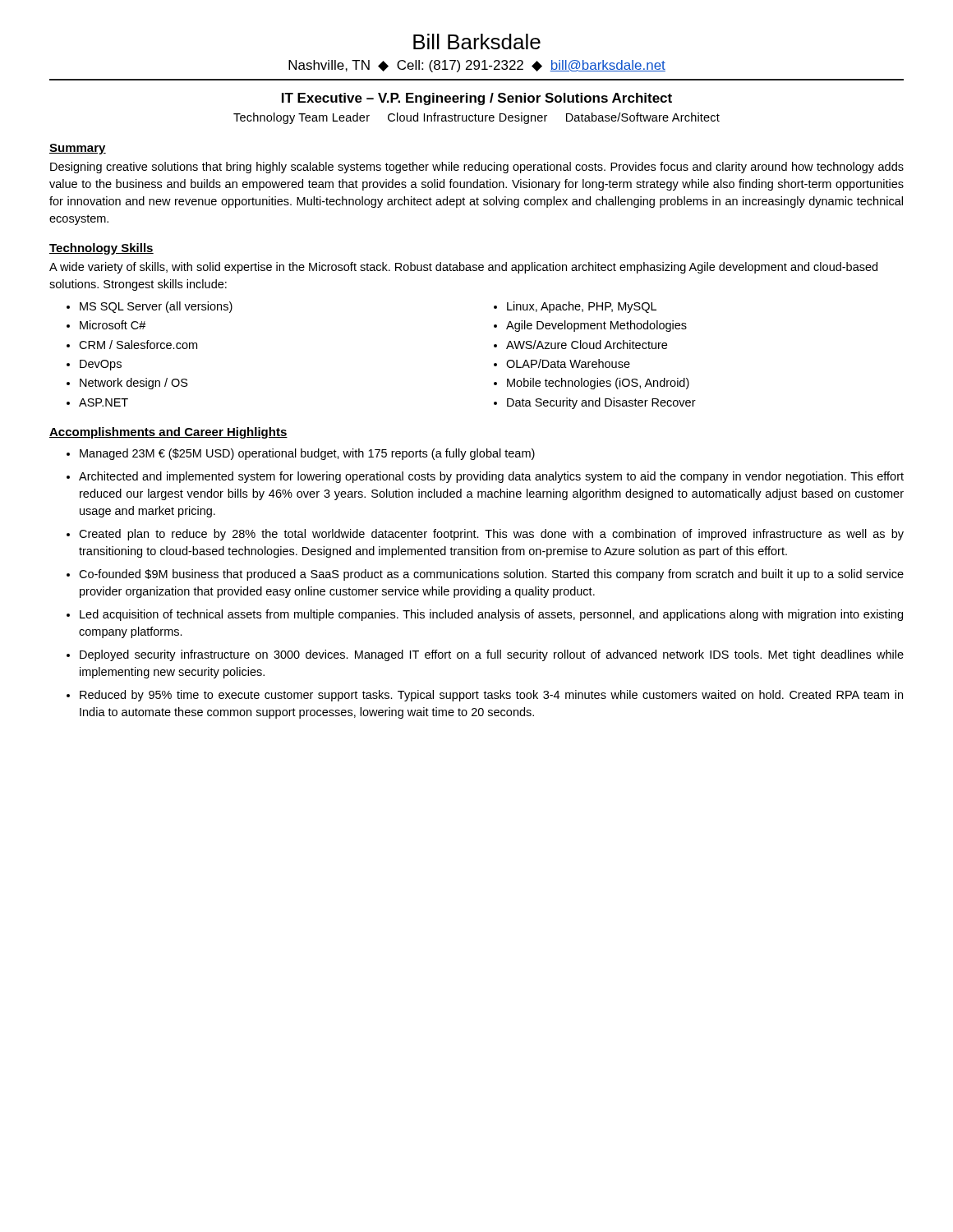Navigate to the text starting "Designing creative solutions that"
Image resolution: width=953 pixels, height=1232 pixels.
pyautogui.click(x=476, y=193)
